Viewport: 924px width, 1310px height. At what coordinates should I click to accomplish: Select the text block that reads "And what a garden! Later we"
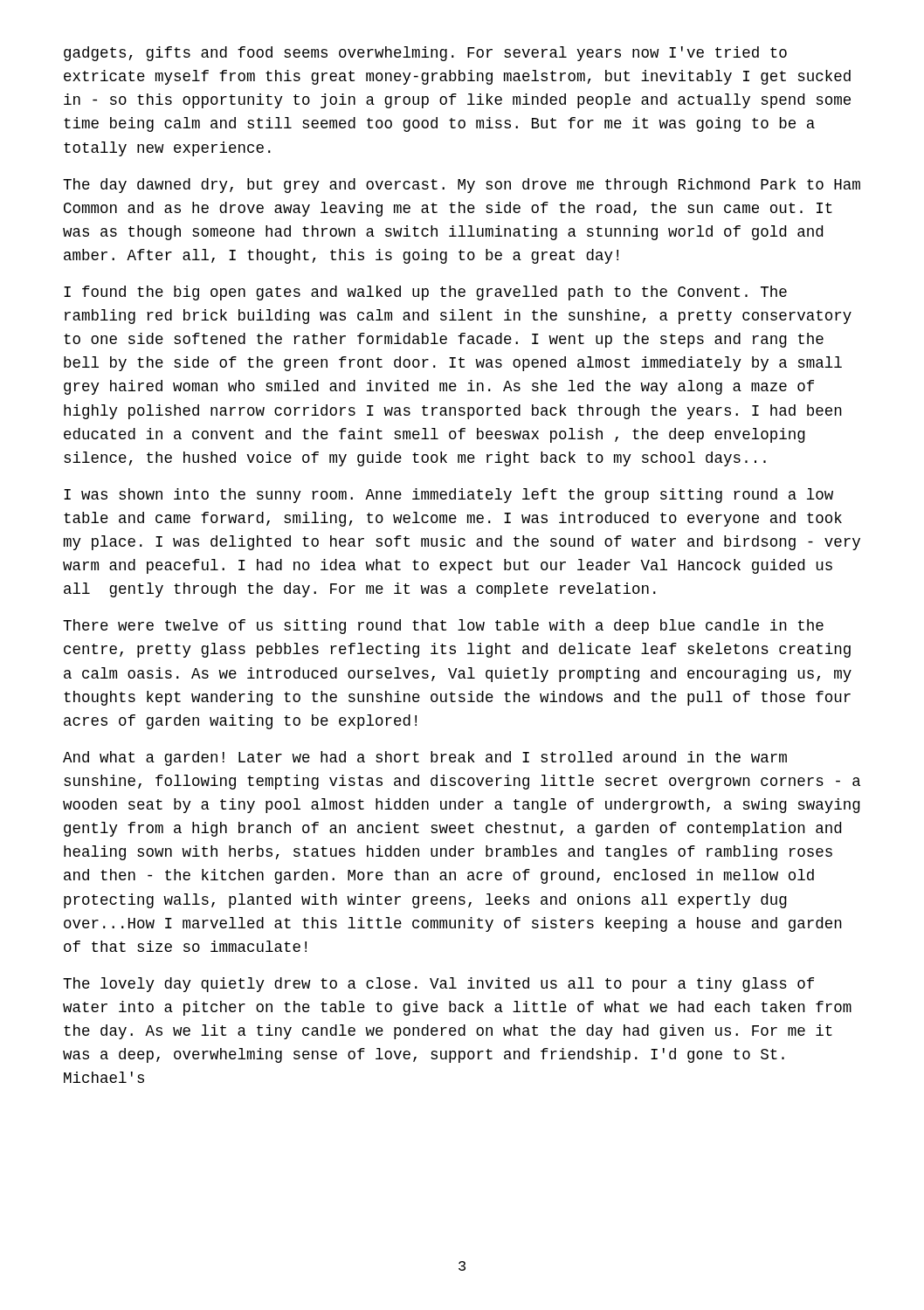tap(462, 853)
